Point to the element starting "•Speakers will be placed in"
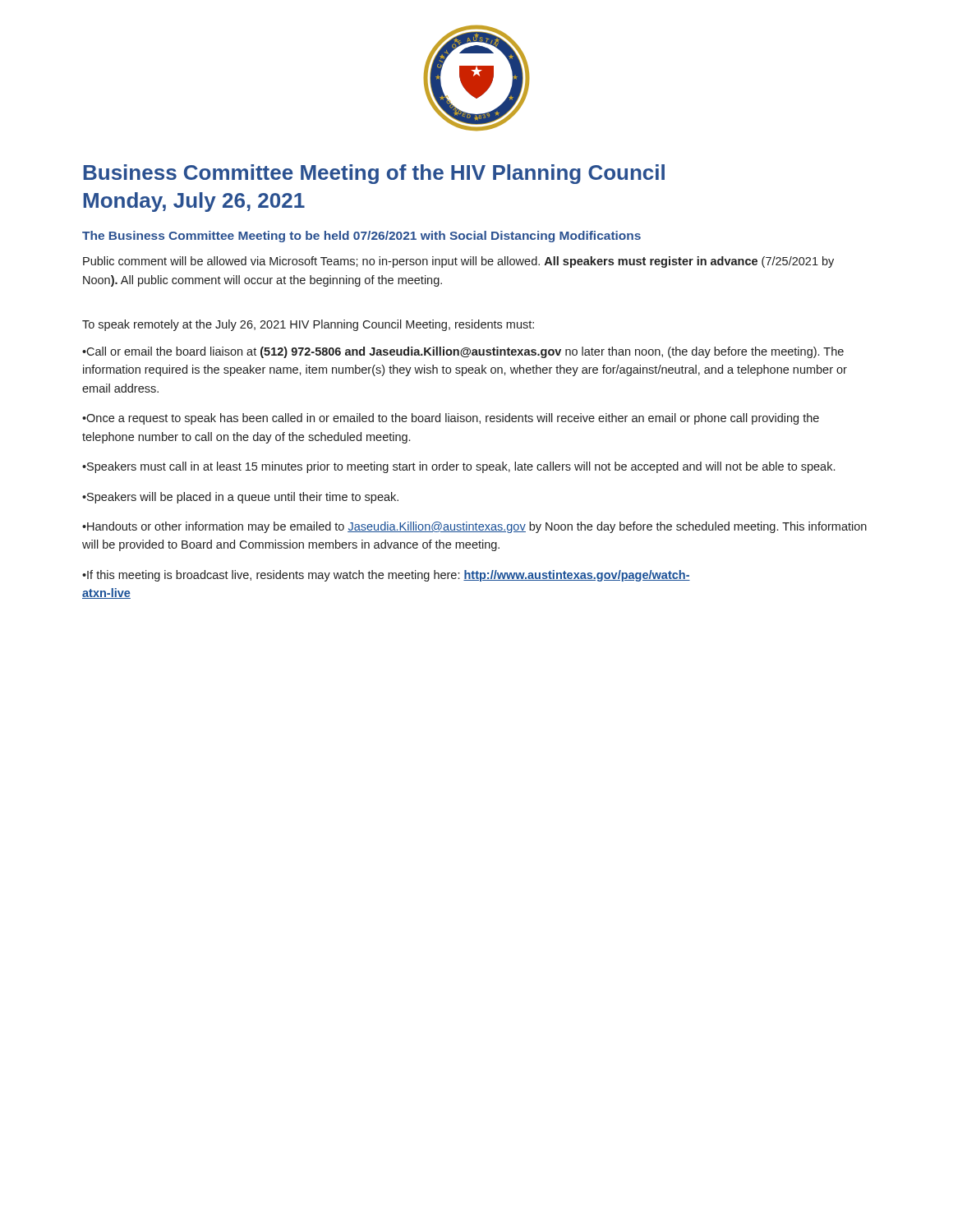The width and height of the screenshot is (953, 1232). coord(241,496)
